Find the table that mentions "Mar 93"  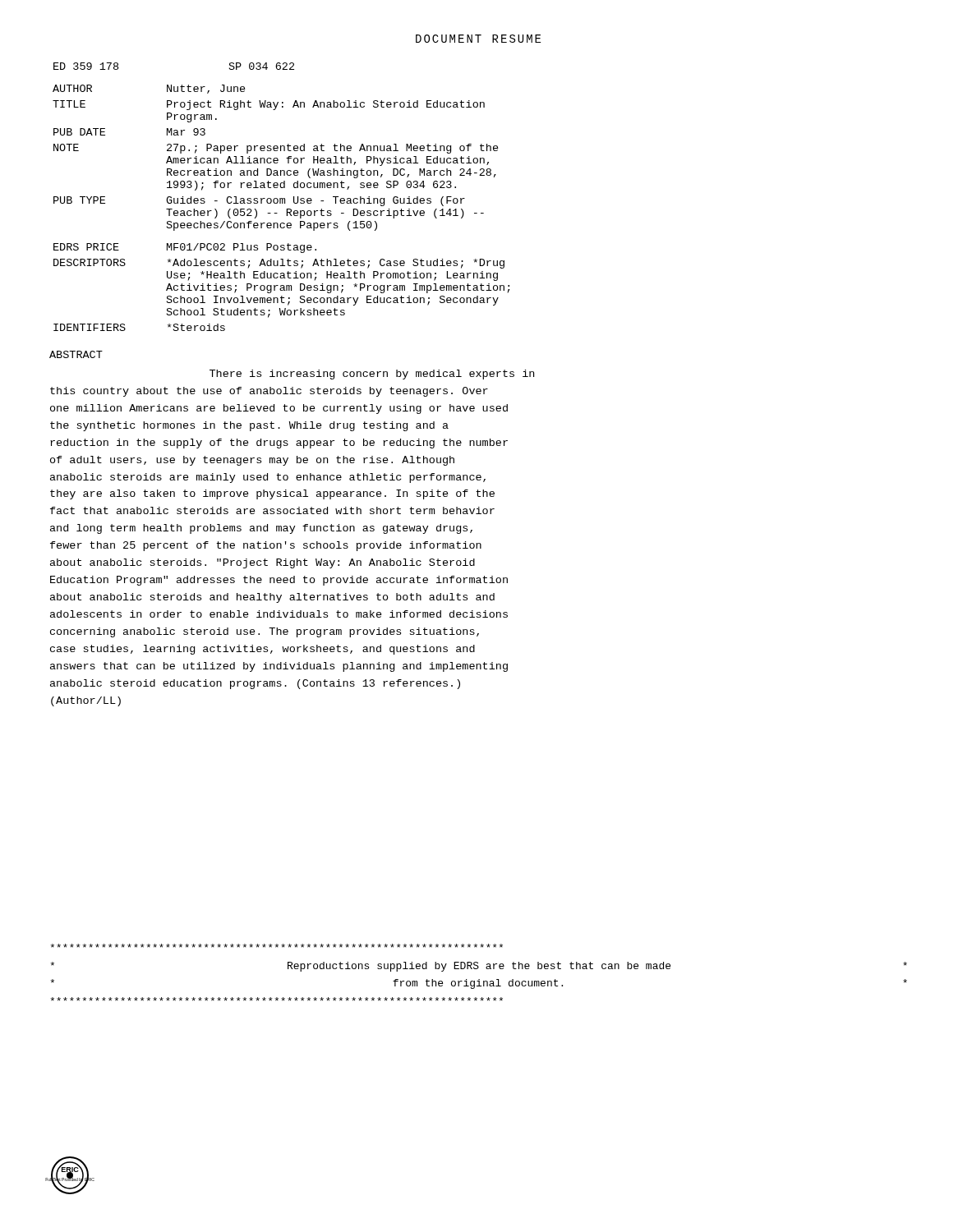[479, 198]
